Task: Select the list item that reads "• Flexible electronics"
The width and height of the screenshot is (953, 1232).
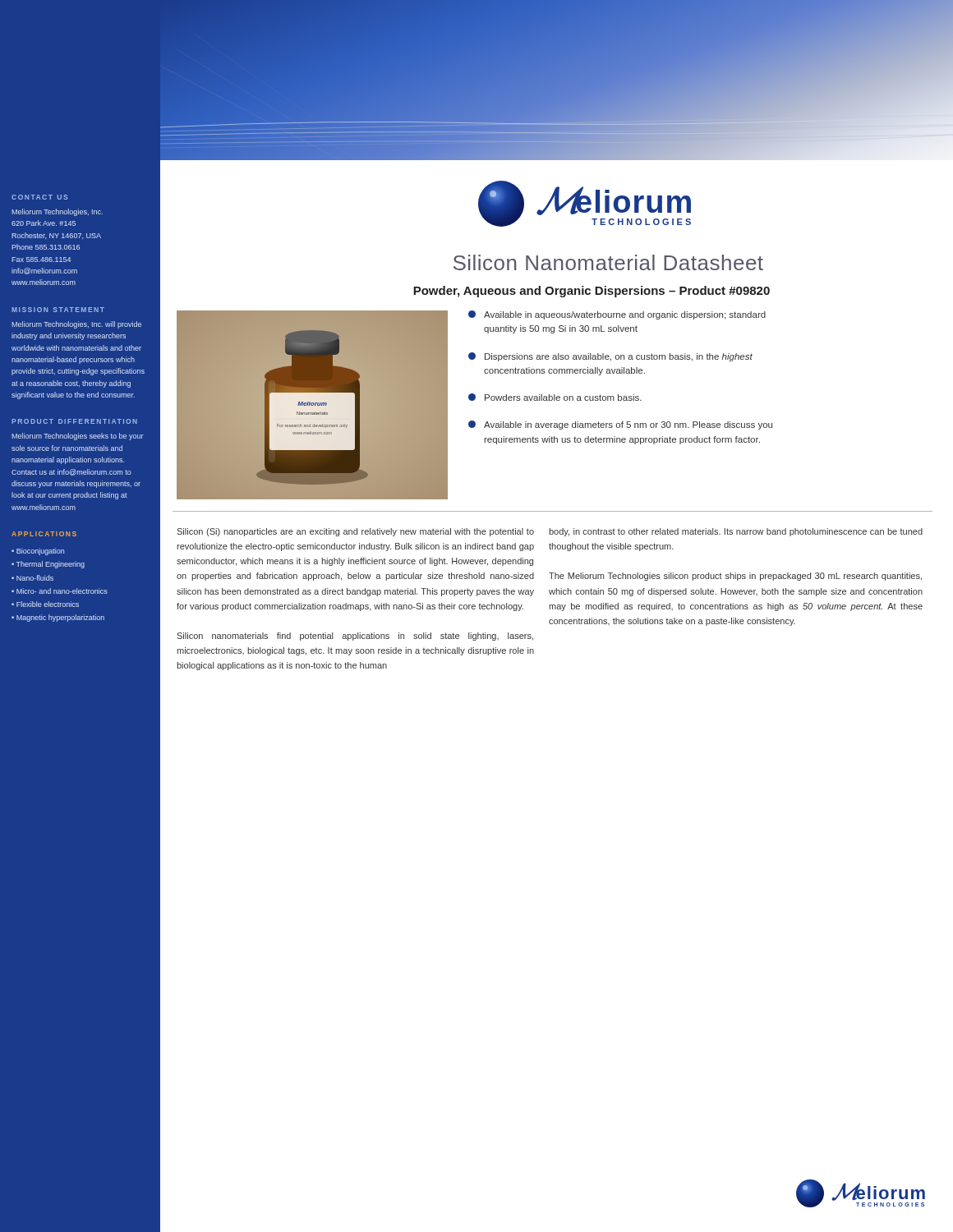Action: (45, 604)
